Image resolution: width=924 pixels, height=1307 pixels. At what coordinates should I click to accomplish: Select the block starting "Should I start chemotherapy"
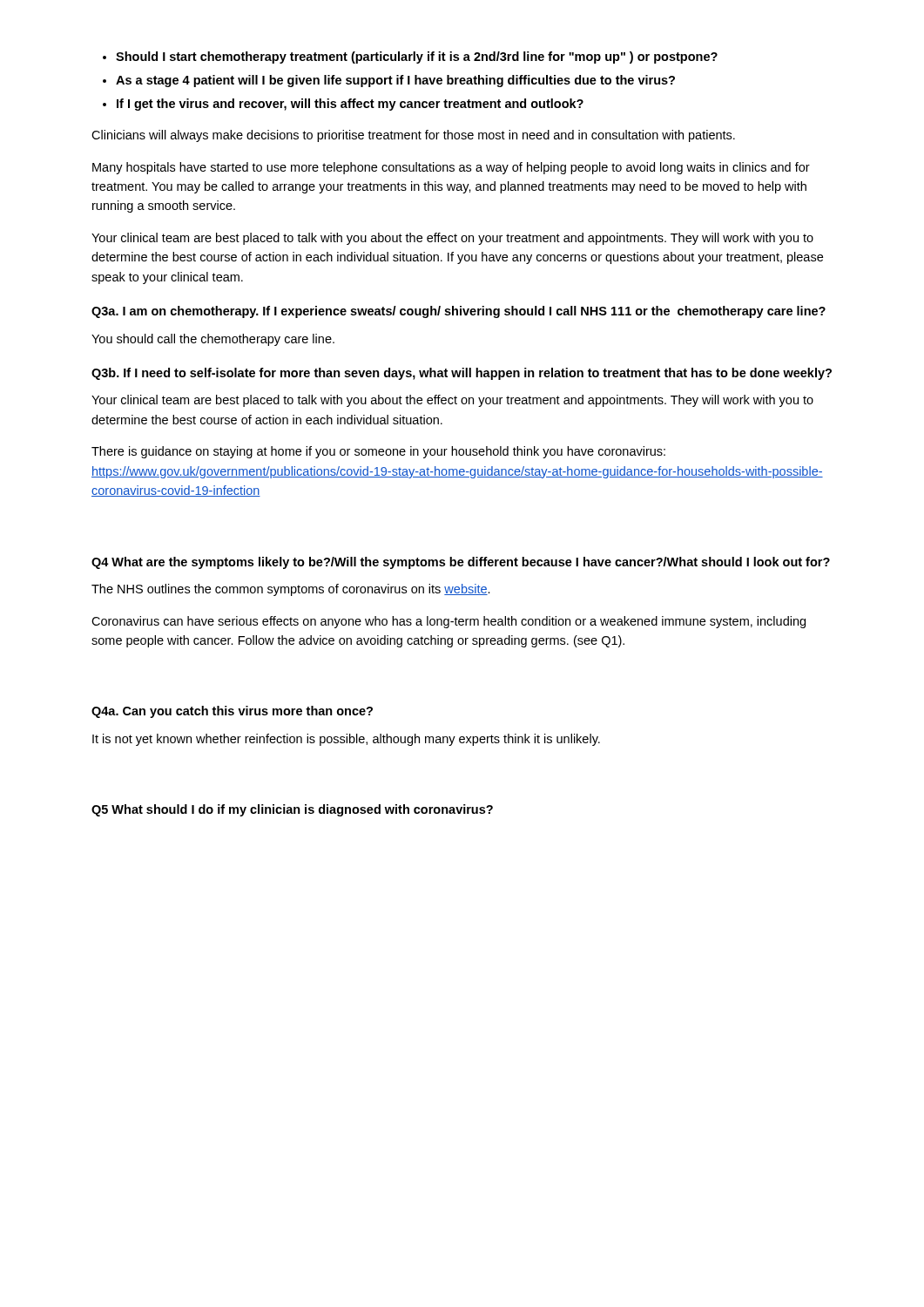[417, 57]
